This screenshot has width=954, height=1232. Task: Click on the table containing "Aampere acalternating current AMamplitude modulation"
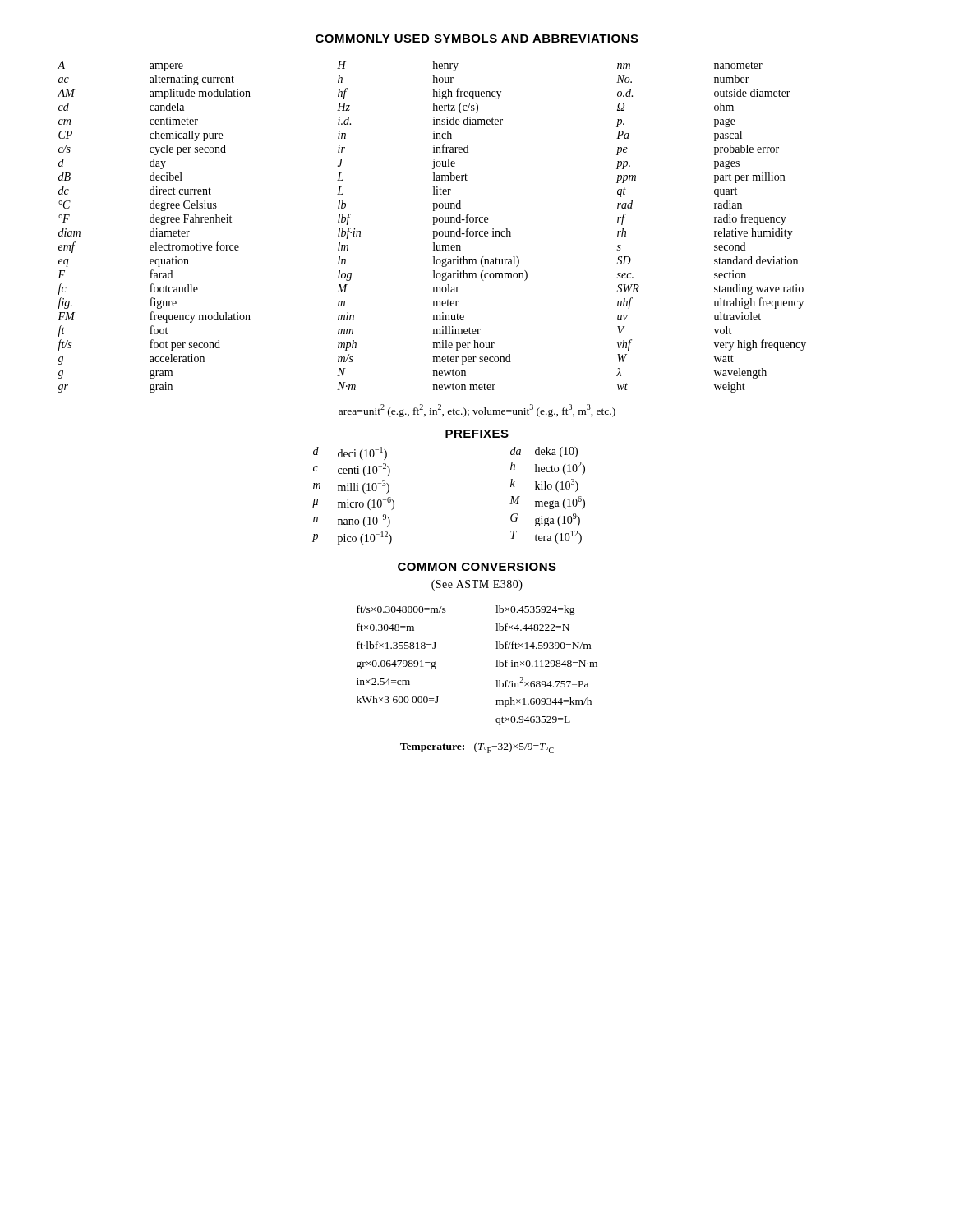pyautogui.click(x=477, y=224)
